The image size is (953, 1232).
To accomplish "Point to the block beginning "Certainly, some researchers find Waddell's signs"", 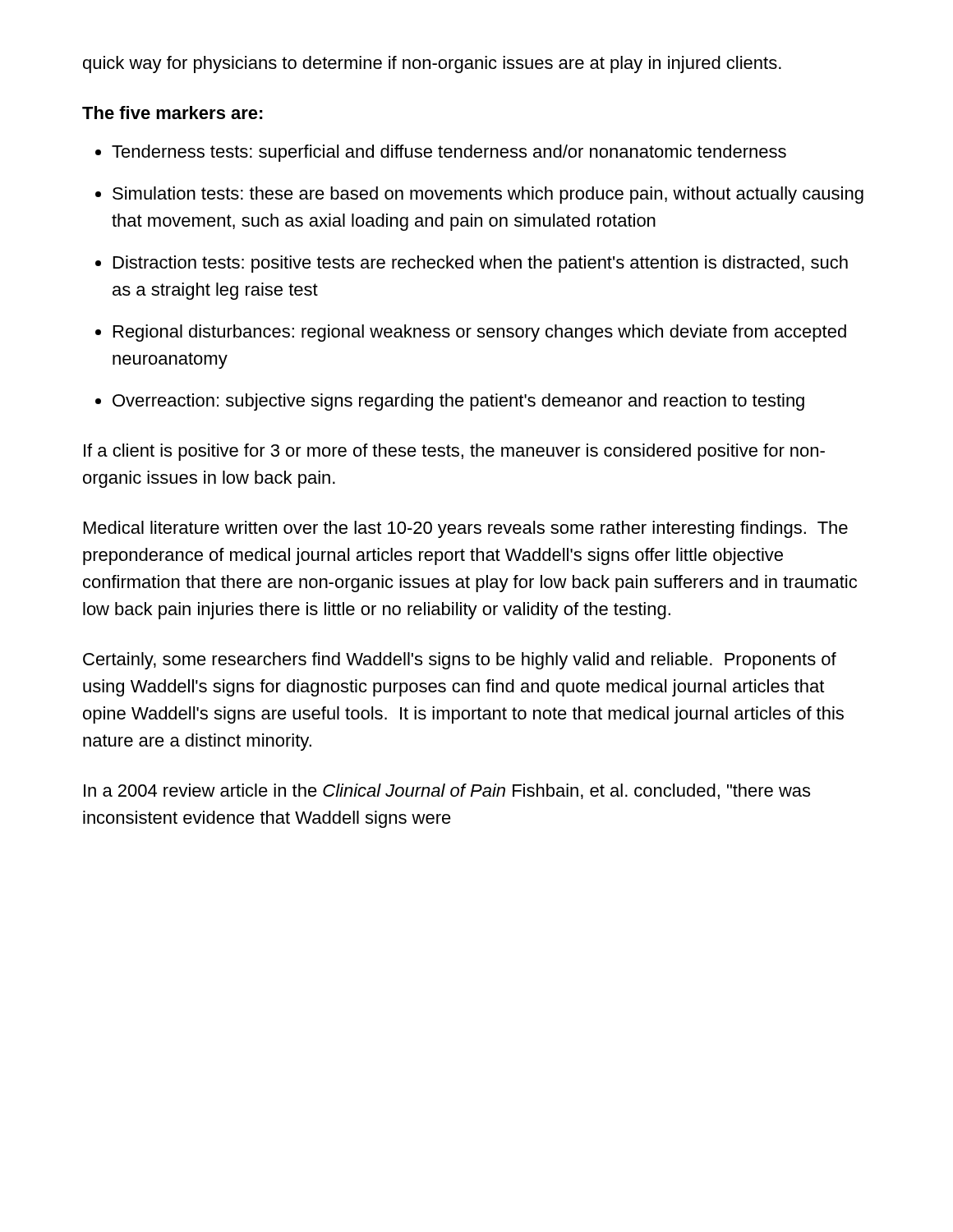I will pyautogui.click(x=463, y=700).
